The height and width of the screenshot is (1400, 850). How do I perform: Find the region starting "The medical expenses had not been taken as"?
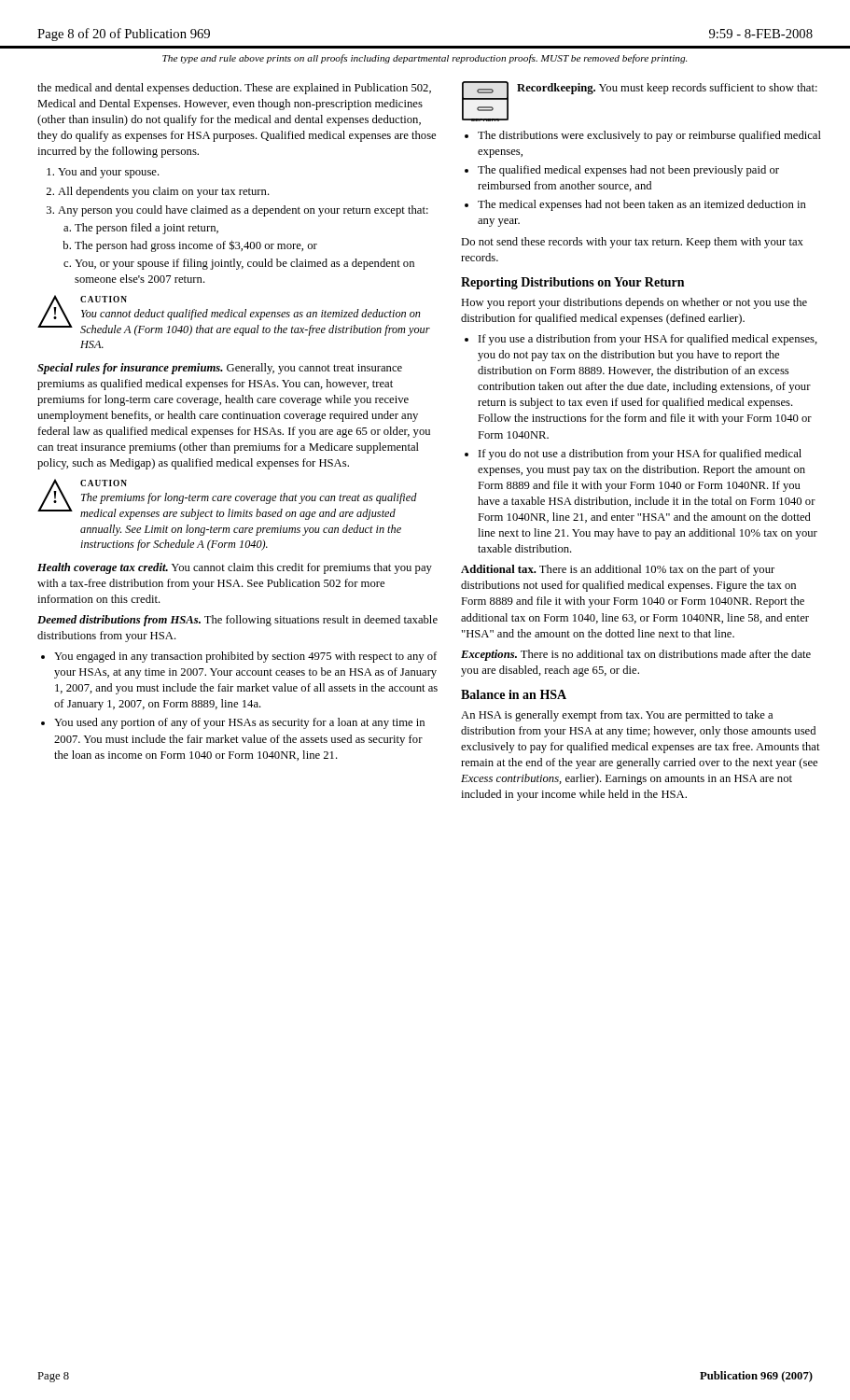(x=651, y=213)
